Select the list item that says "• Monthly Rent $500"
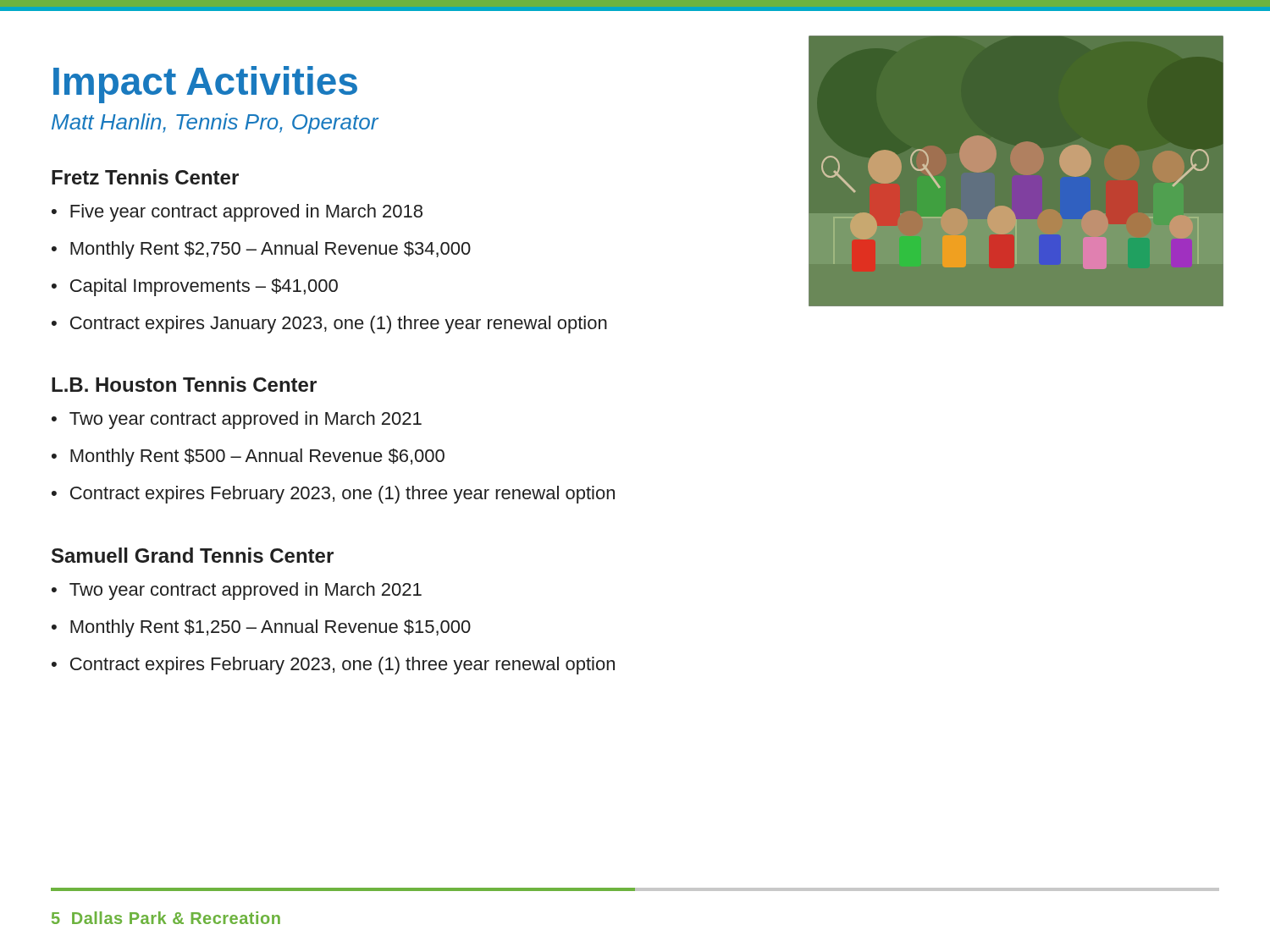The image size is (1270, 952). 248,456
